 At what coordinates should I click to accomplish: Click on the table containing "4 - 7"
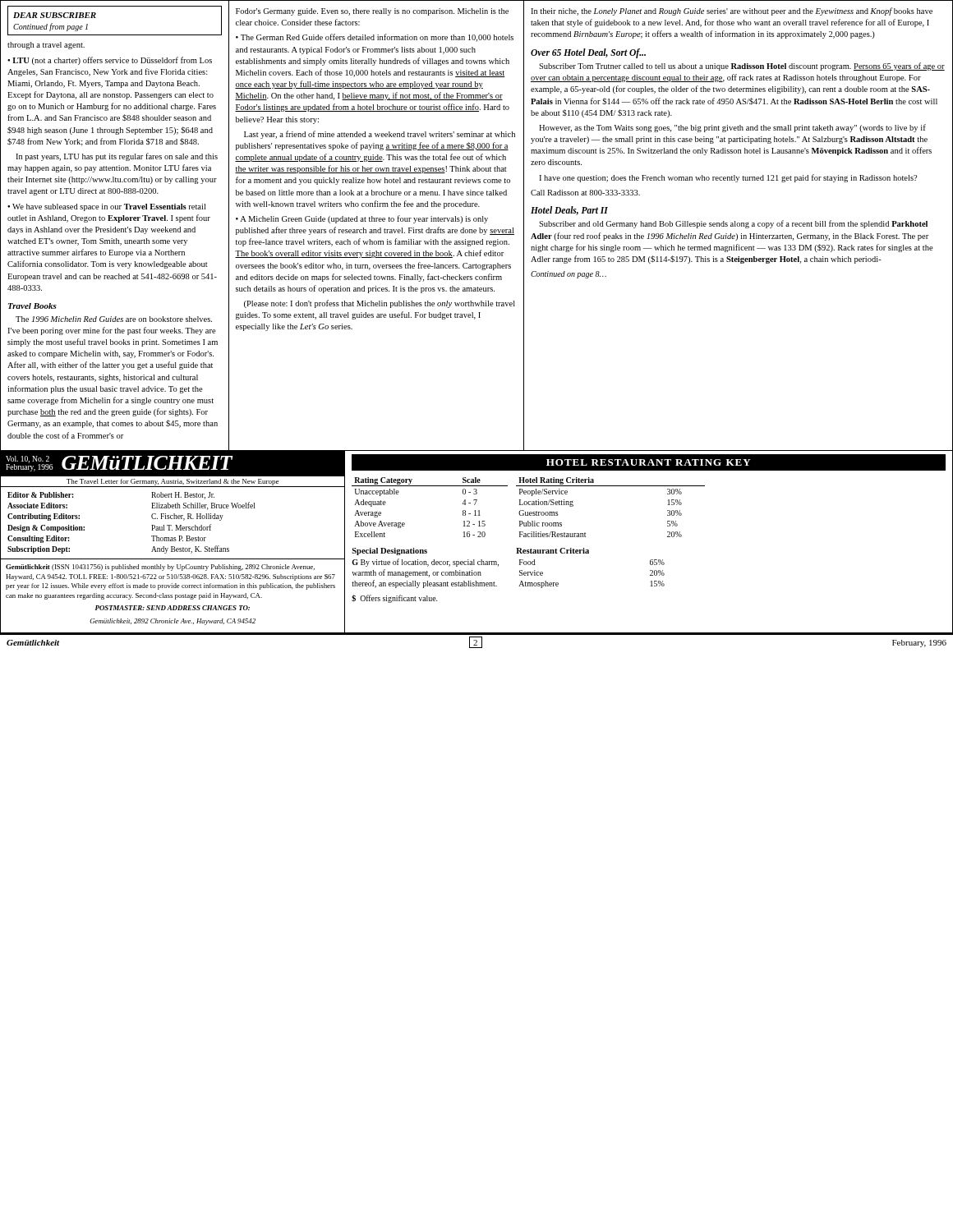coord(430,507)
